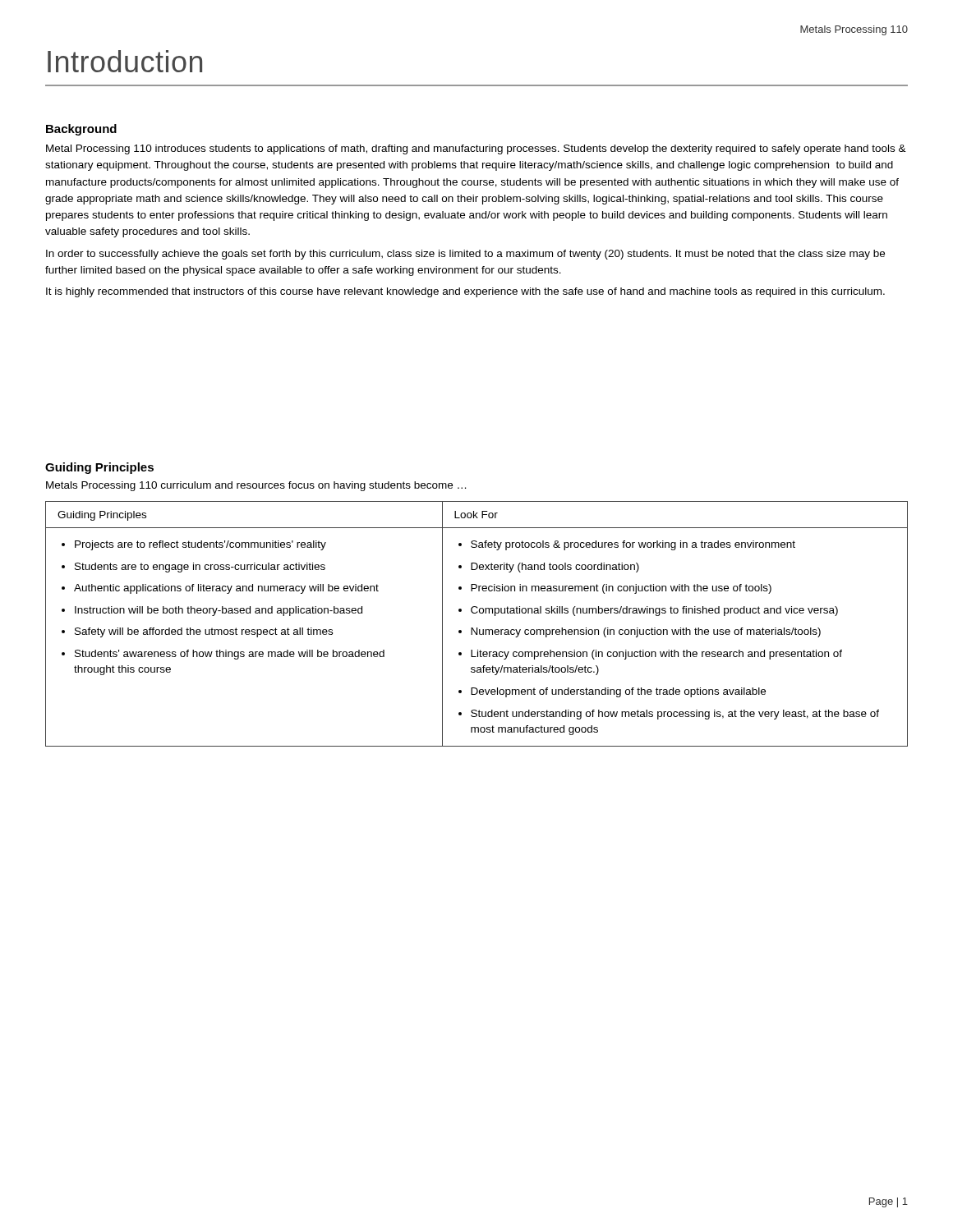
Task: Find the table that mentions "Look For"
Action: coord(476,624)
